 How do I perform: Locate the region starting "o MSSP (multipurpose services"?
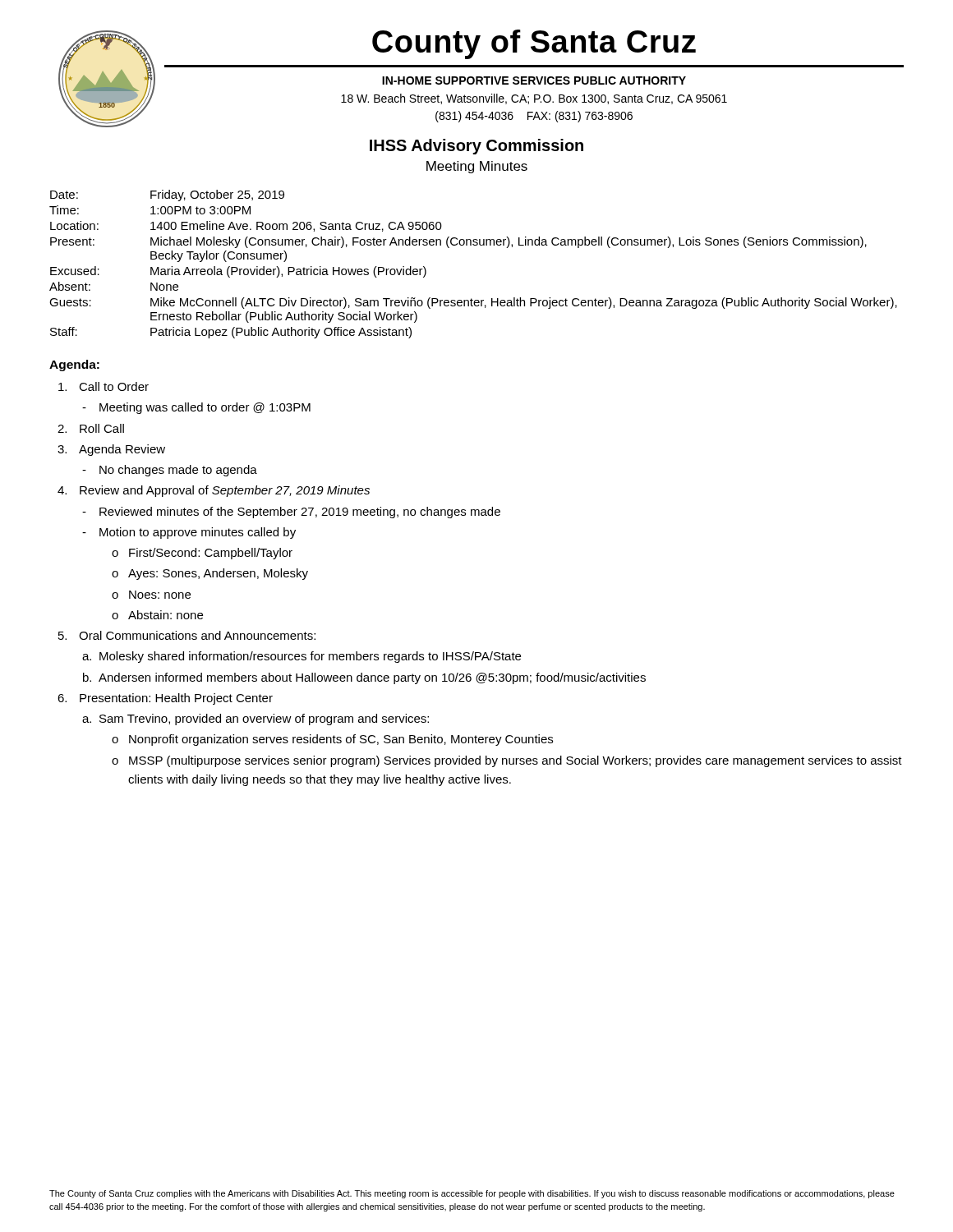tap(508, 769)
